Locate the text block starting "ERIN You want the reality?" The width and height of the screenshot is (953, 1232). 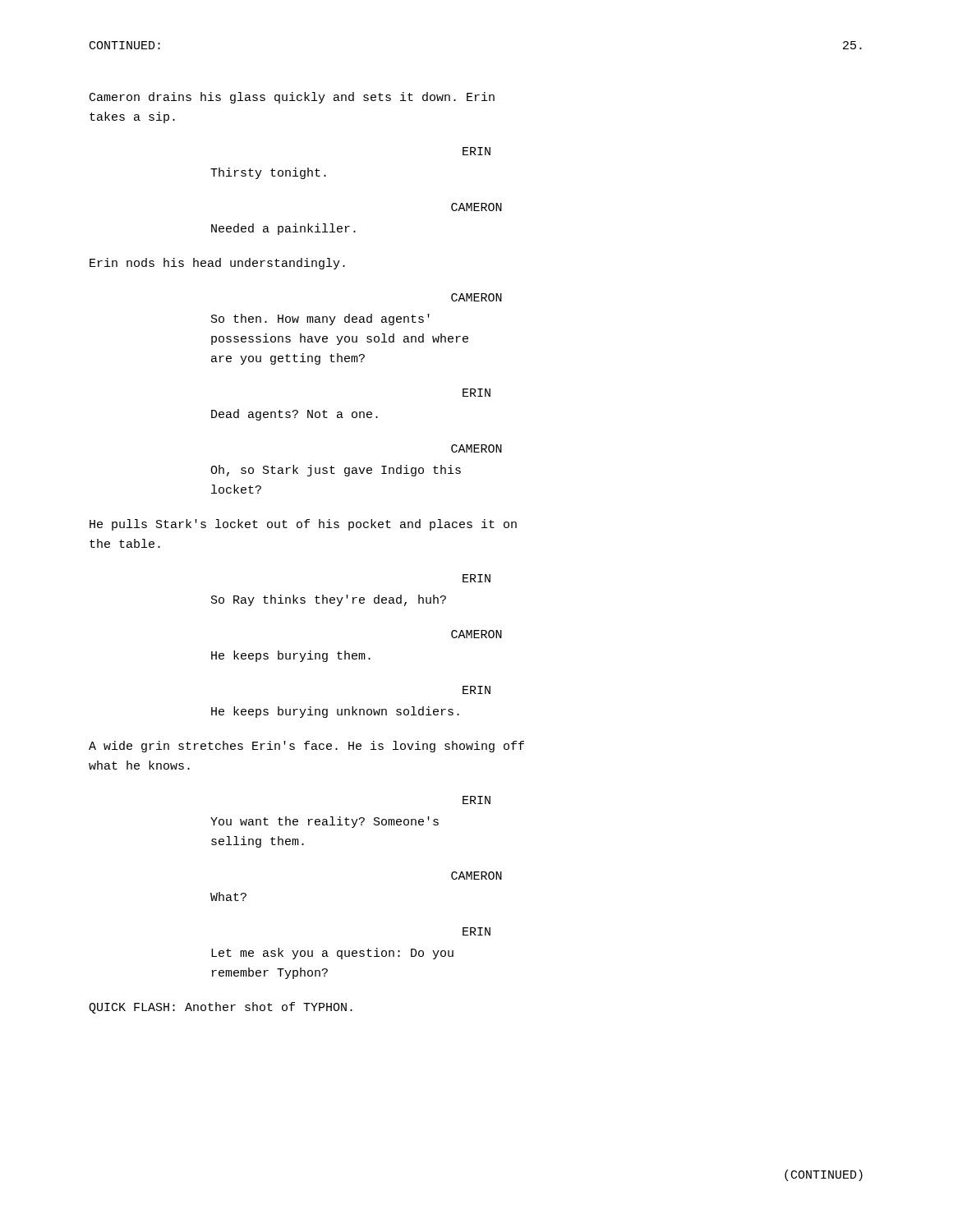[x=476, y=800]
